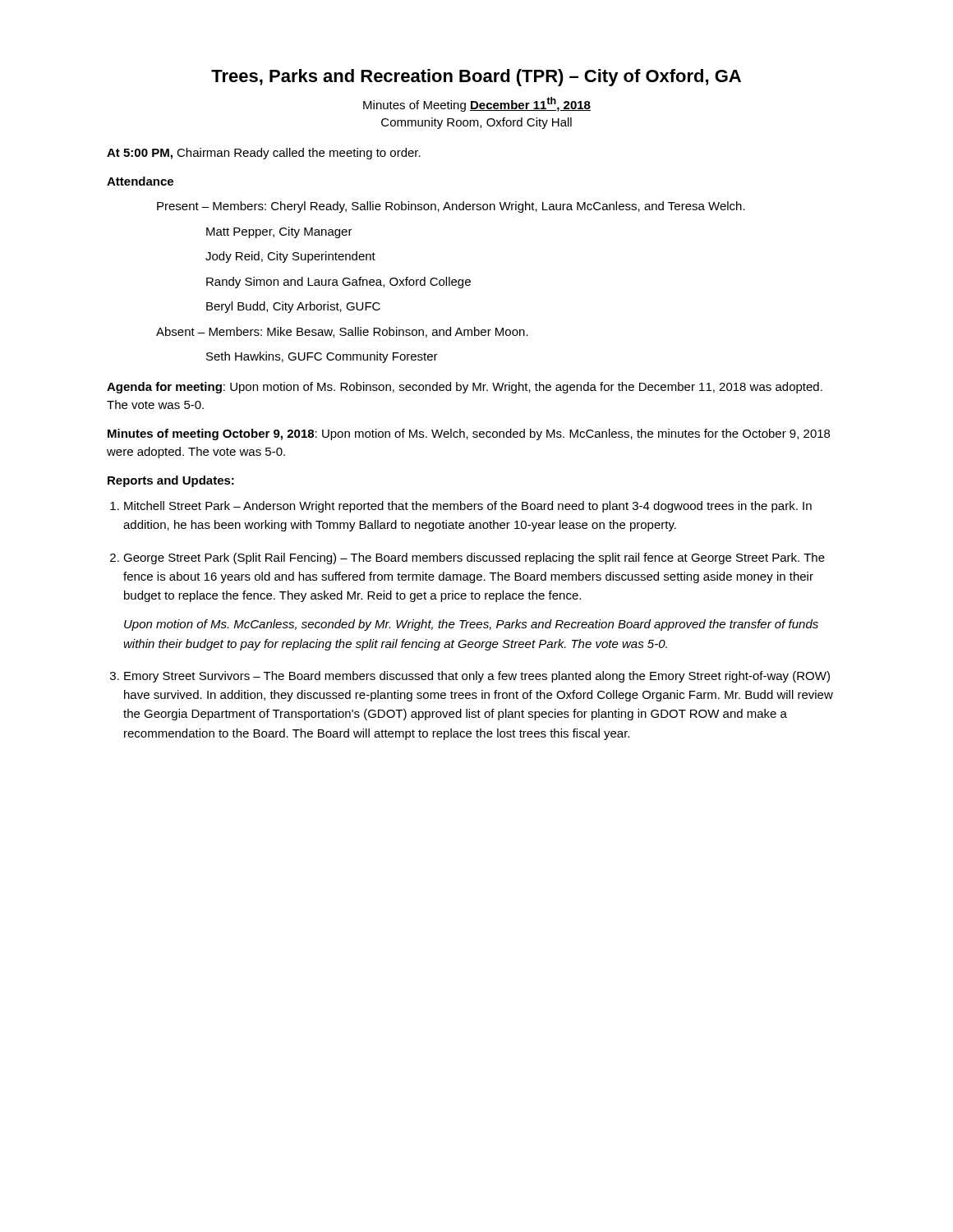Where is the passage that starts "Present – Members: Cheryl"?
Image resolution: width=953 pixels, height=1232 pixels.
coord(451,206)
